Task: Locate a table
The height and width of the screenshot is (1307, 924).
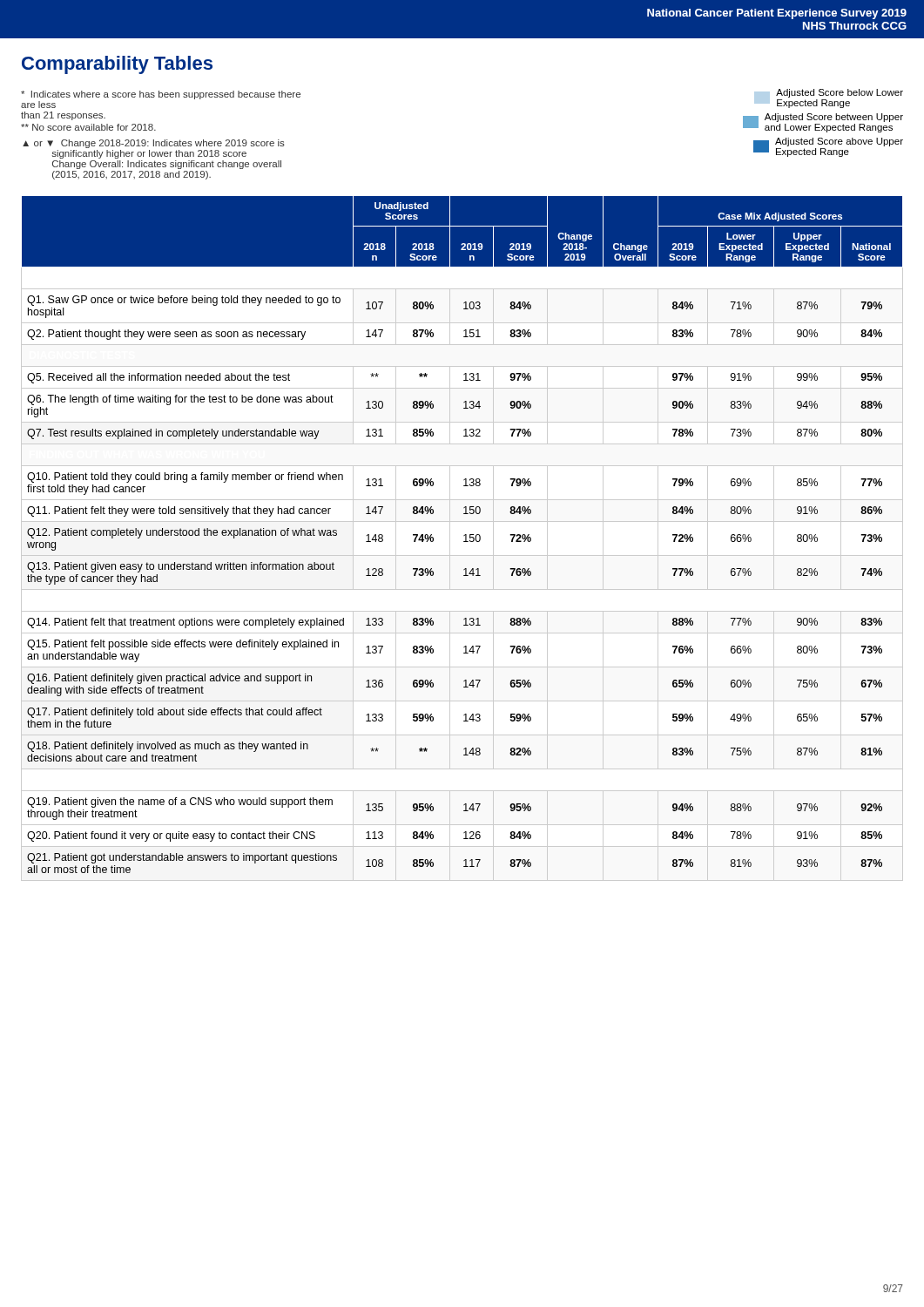Action: [x=462, y=538]
